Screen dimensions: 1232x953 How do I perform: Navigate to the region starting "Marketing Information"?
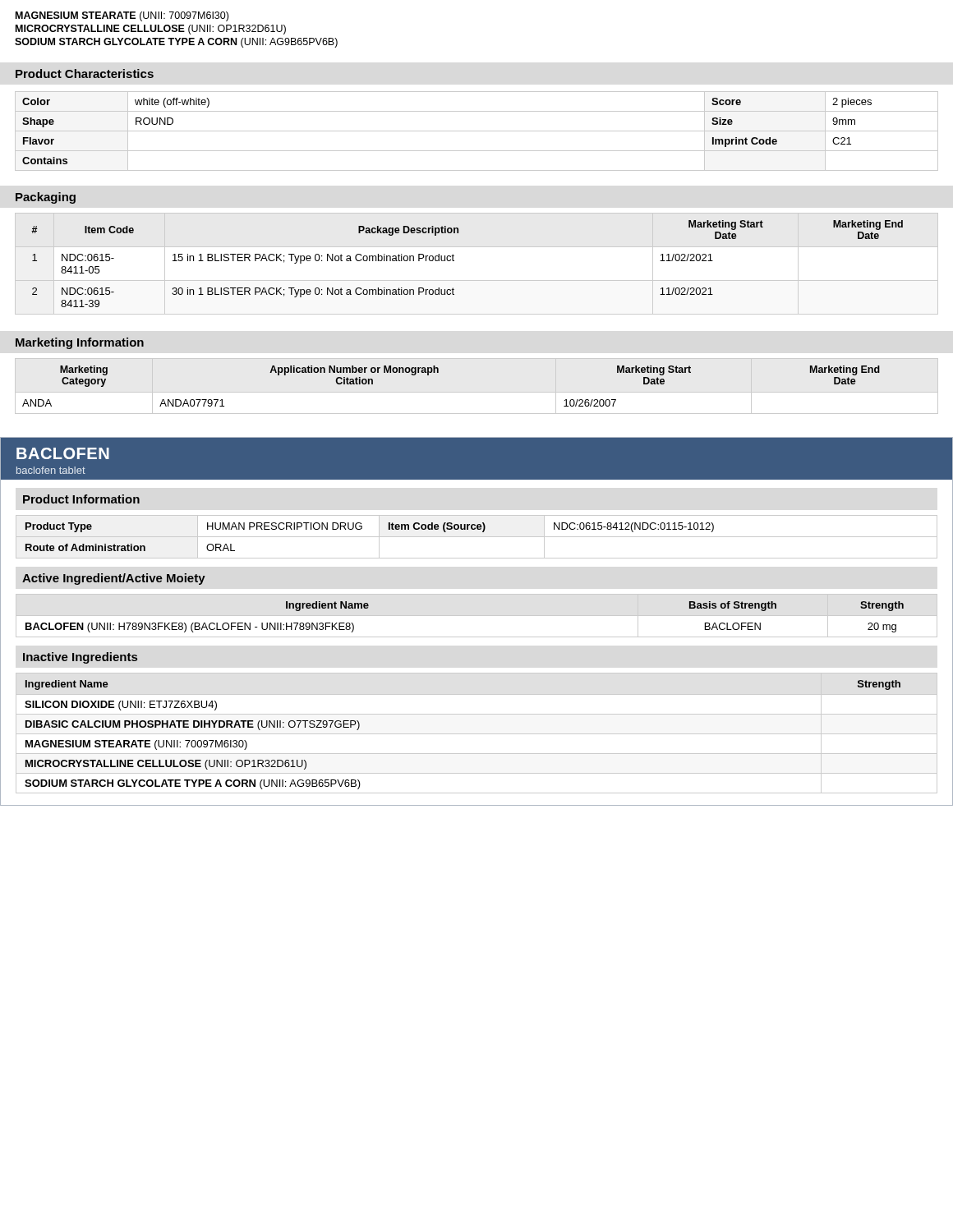(79, 342)
